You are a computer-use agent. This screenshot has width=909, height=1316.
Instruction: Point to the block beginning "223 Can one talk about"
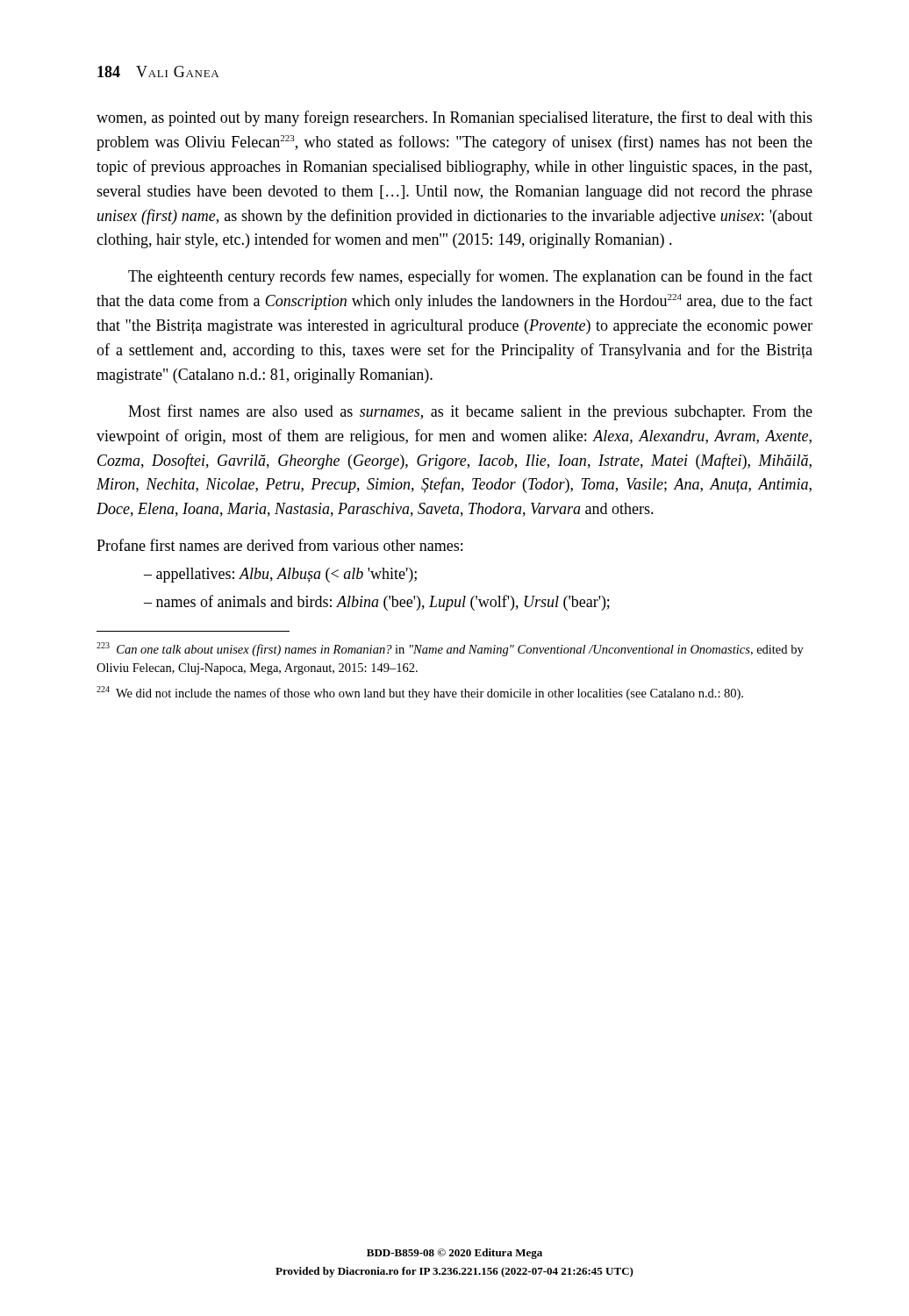point(450,658)
